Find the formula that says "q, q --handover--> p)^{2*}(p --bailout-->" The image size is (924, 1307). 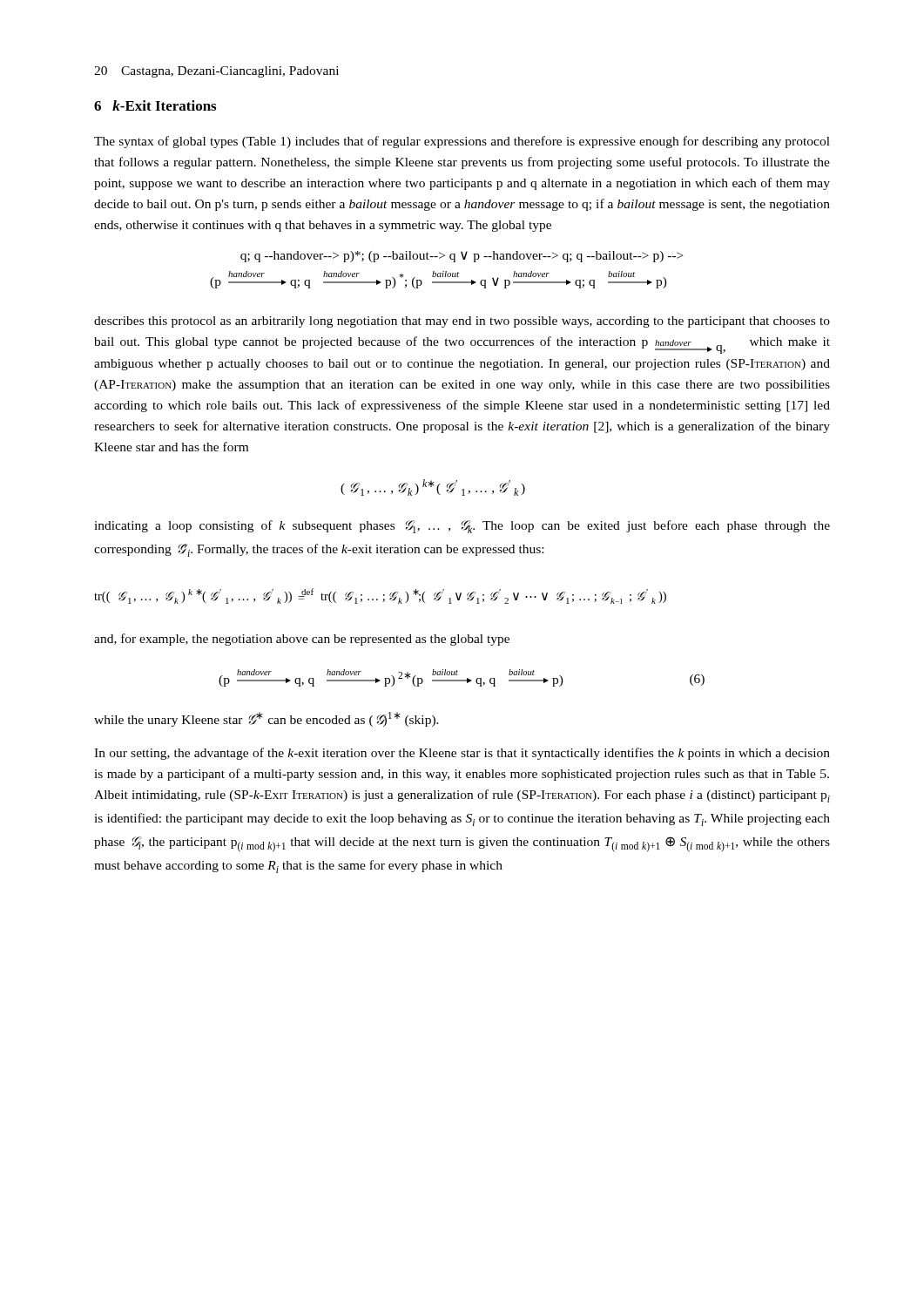(x=462, y=679)
